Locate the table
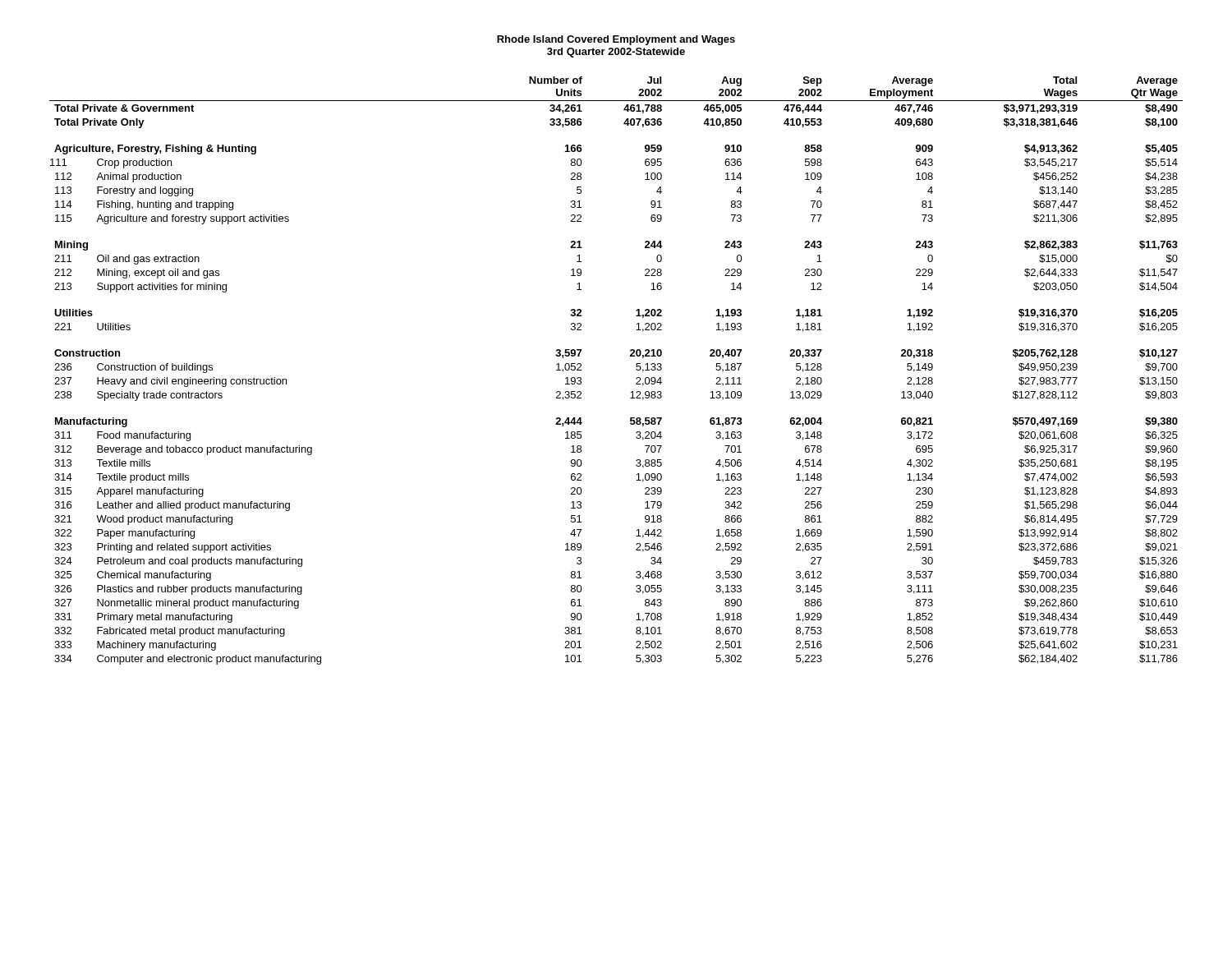This screenshot has height=953, width=1232. (x=616, y=369)
